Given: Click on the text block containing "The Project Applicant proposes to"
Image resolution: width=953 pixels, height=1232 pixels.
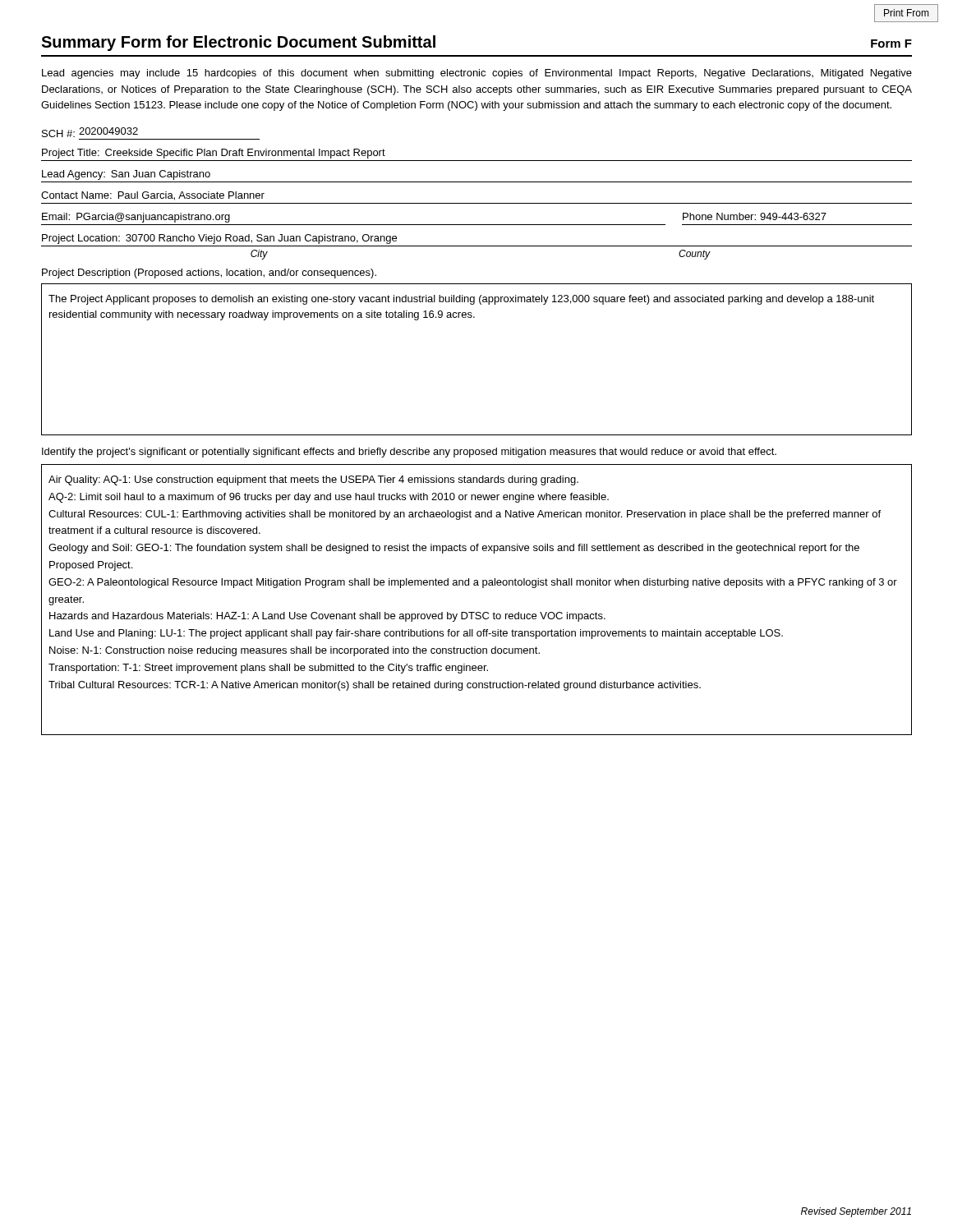Looking at the screenshot, I should (461, 306).
